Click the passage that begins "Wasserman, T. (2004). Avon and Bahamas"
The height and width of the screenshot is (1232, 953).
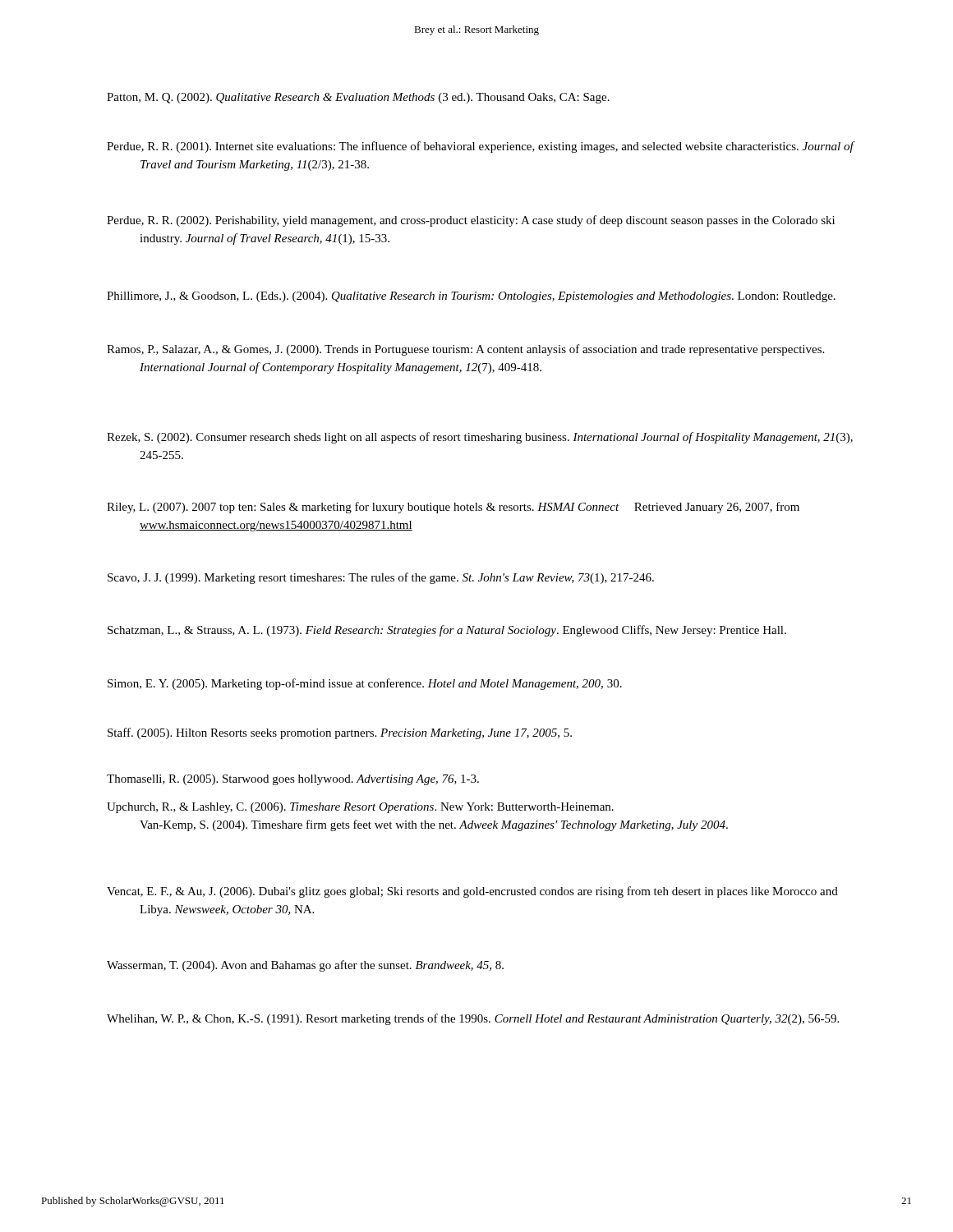pos(306,965)
